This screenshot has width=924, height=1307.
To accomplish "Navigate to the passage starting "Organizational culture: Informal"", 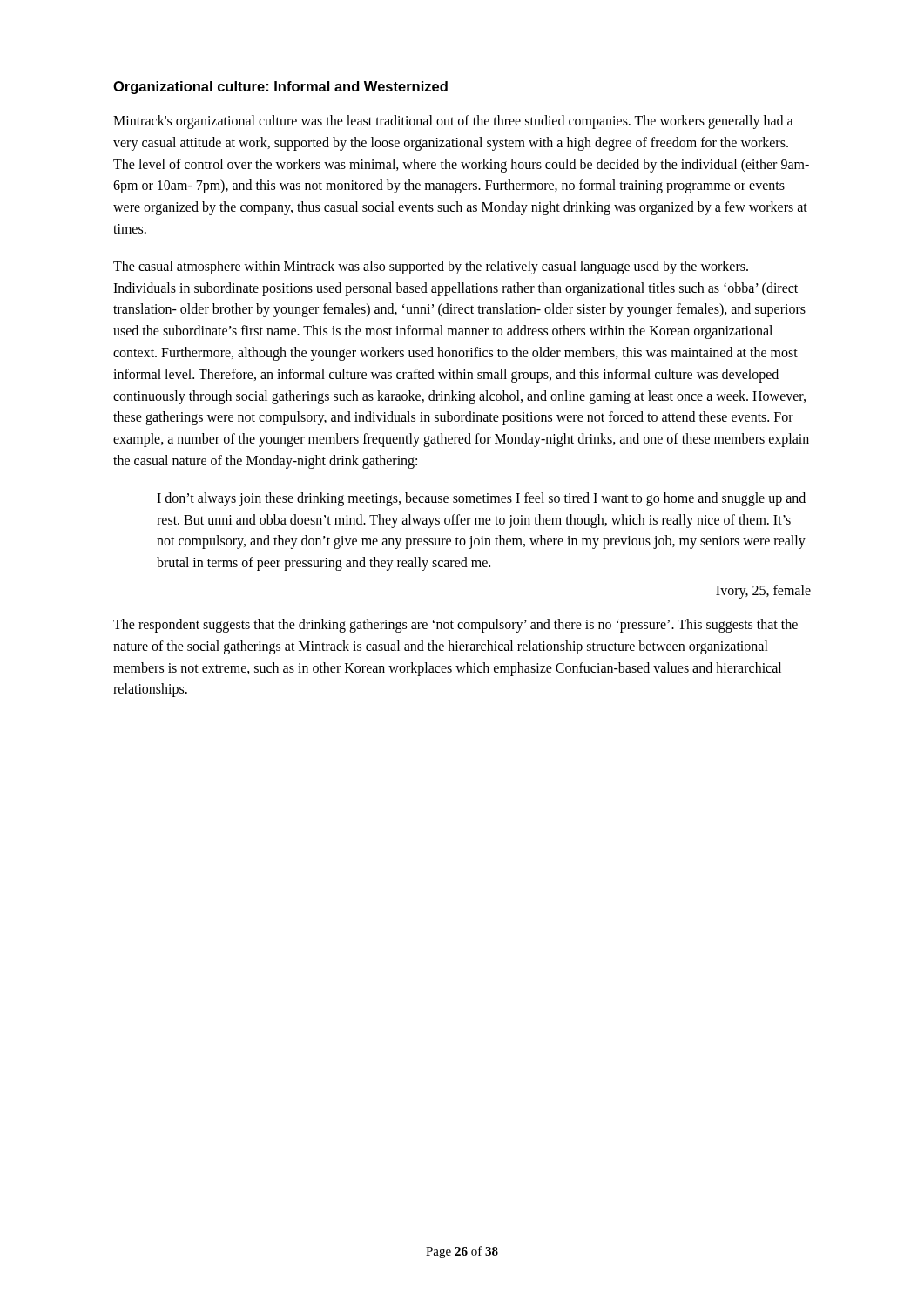I will click(x=281, y=86).
